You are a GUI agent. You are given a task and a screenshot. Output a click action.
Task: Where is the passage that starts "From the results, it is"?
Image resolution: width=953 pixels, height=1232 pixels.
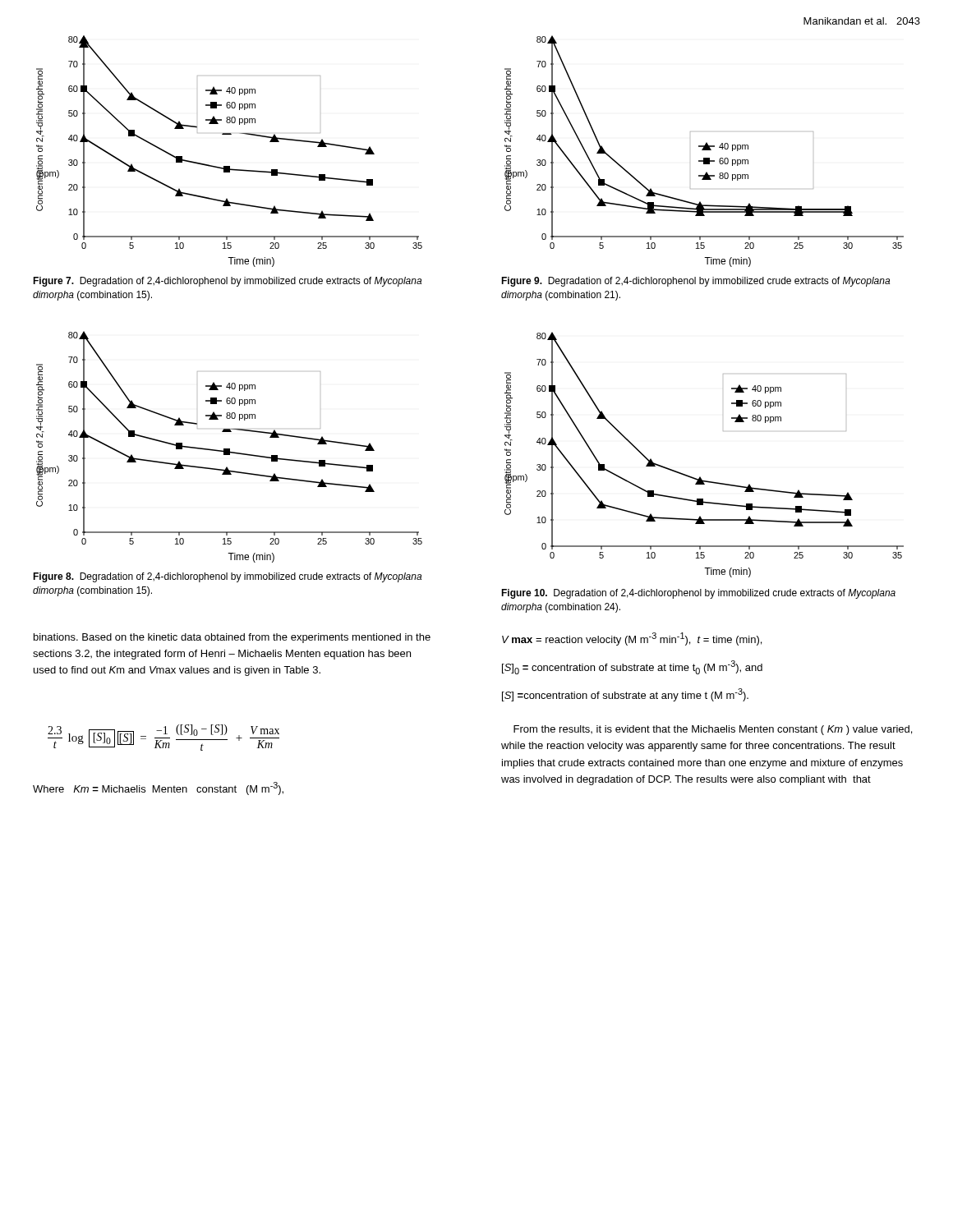707,754
